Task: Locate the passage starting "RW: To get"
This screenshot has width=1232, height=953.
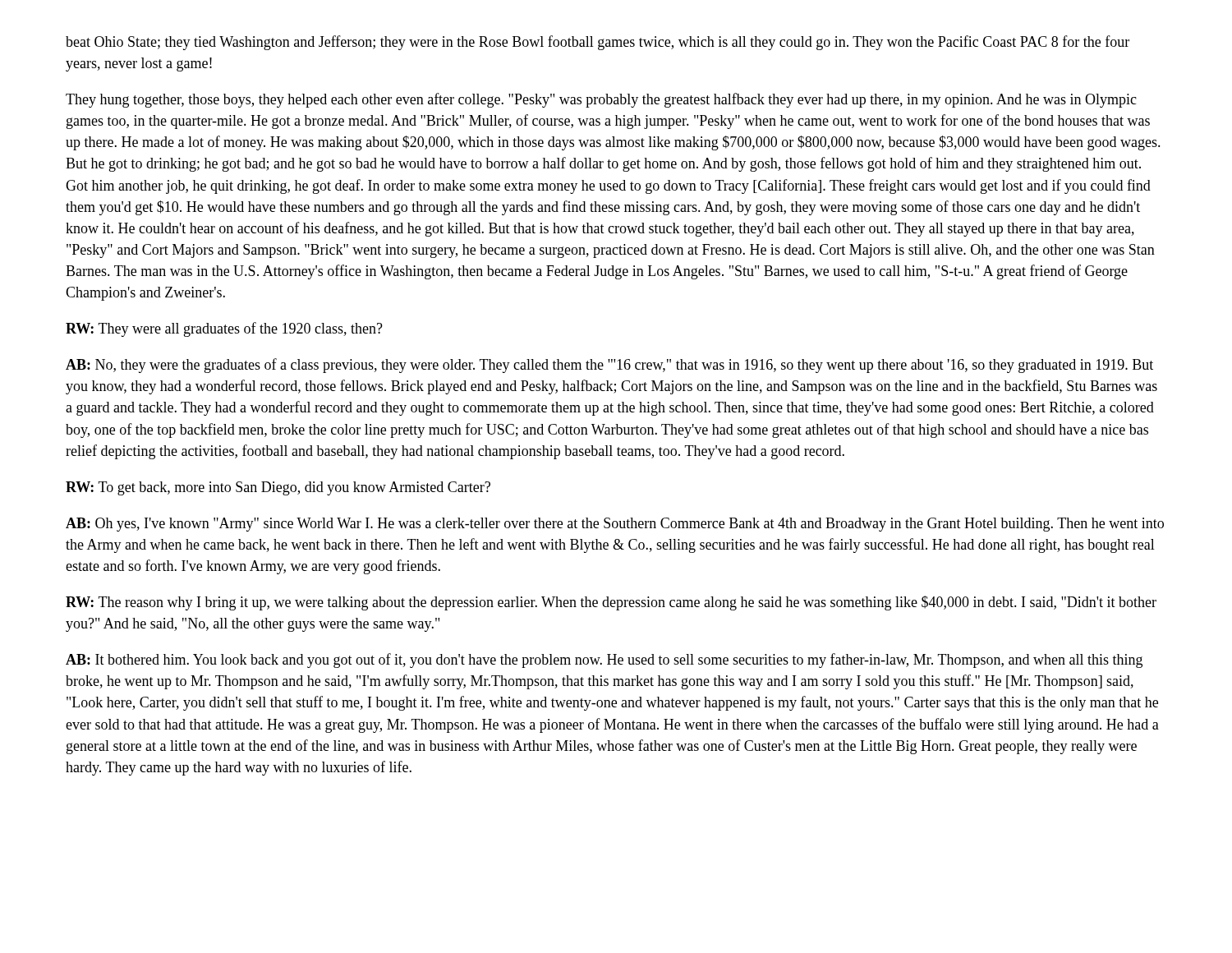Action: click(278, 488)
